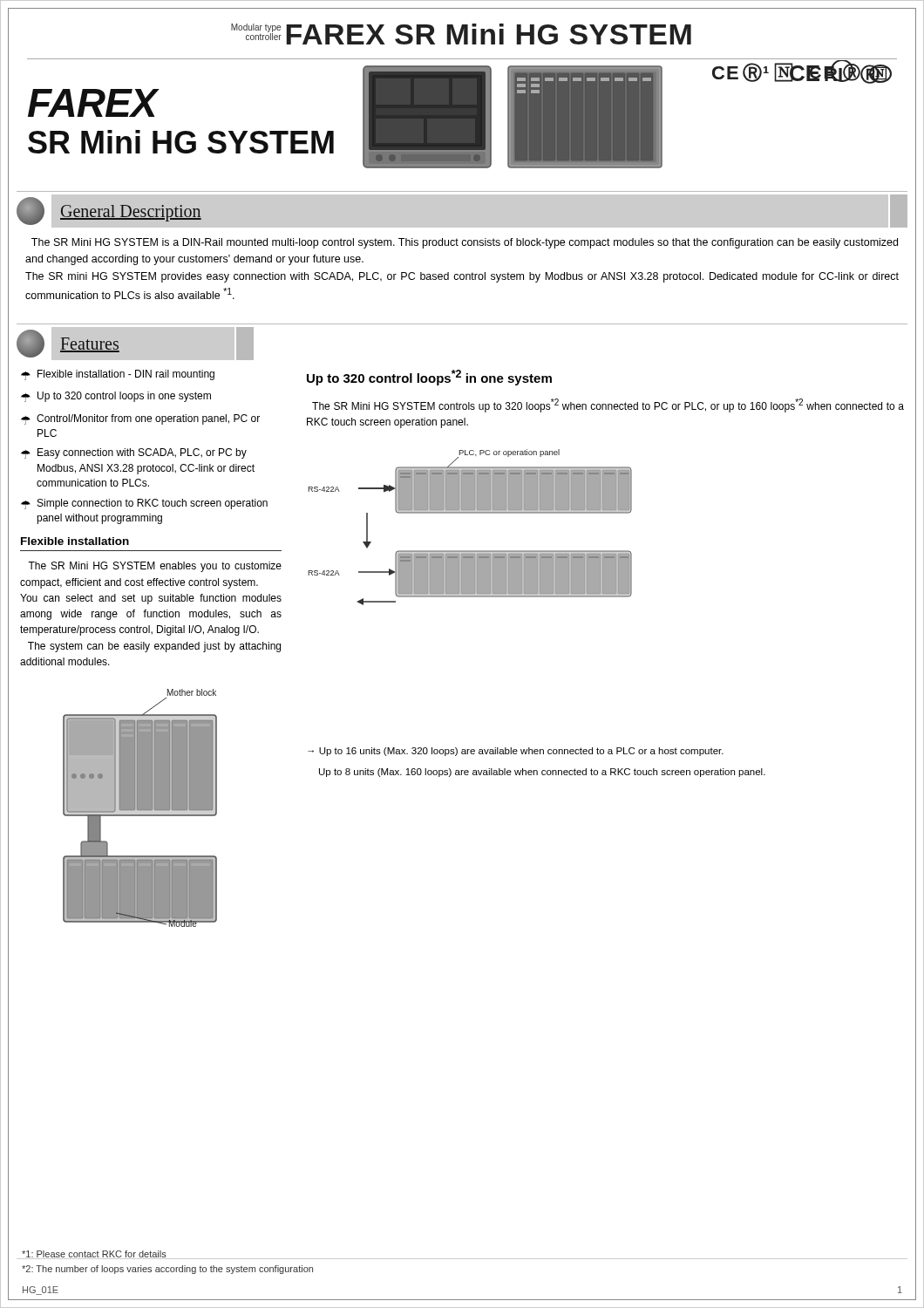Locate the list item with the text "☂ Control/Monitor from one operation"
The width and height of the screenshot is (924, 1308).
(x=151, y=426)
